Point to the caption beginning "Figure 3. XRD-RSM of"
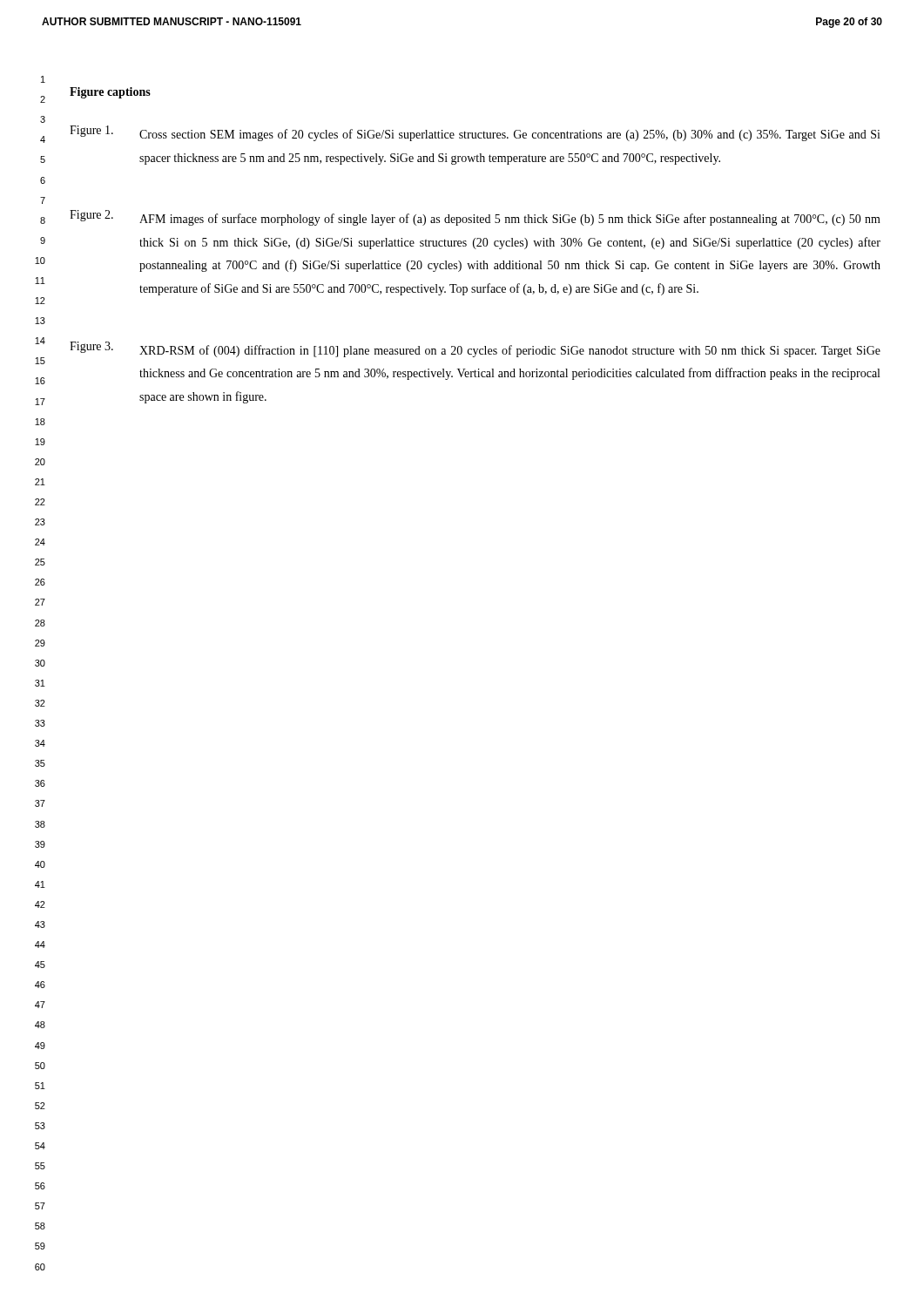924x1307 pixels. click(x=475, y=374)
